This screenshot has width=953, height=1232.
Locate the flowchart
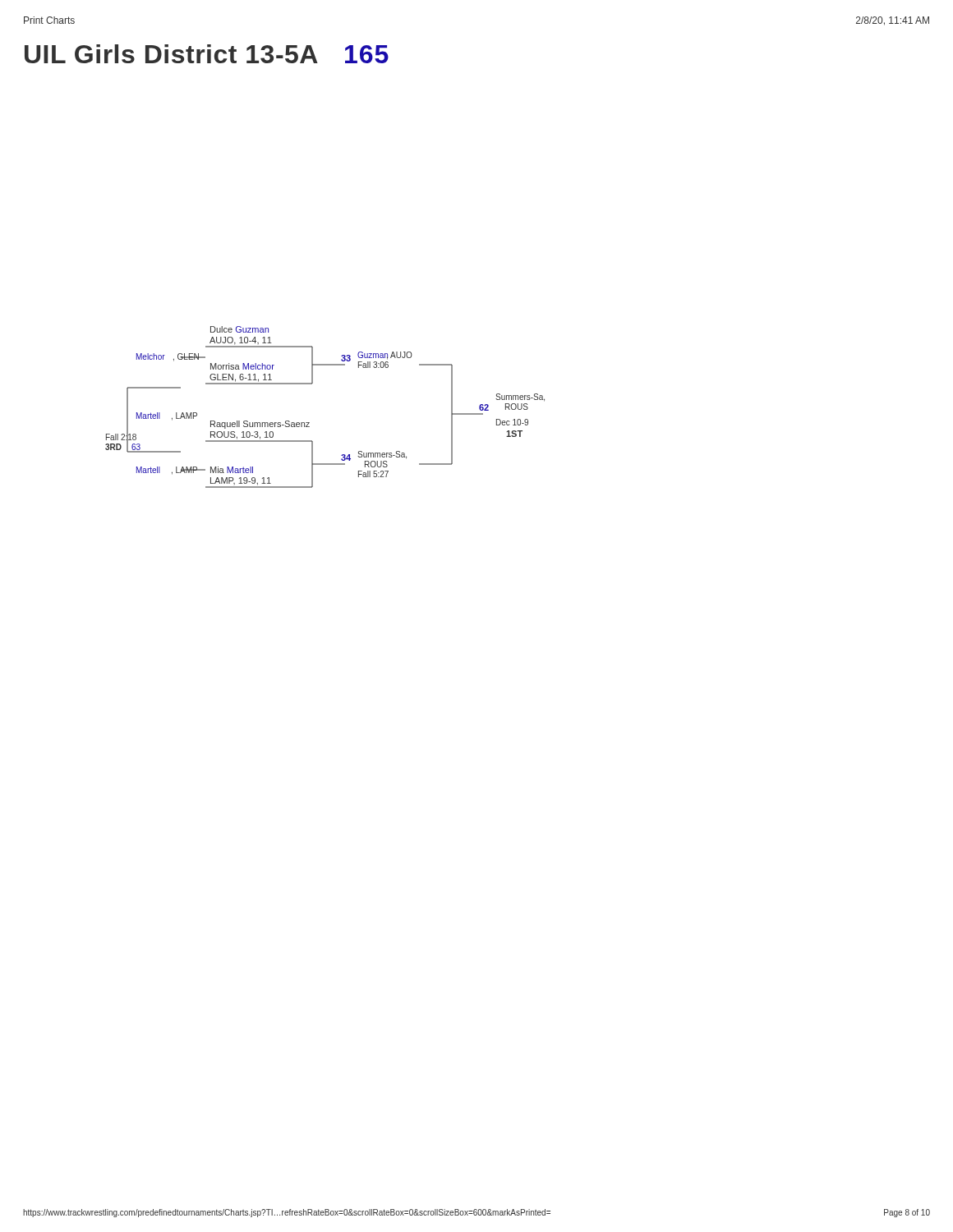click(357, 366)
